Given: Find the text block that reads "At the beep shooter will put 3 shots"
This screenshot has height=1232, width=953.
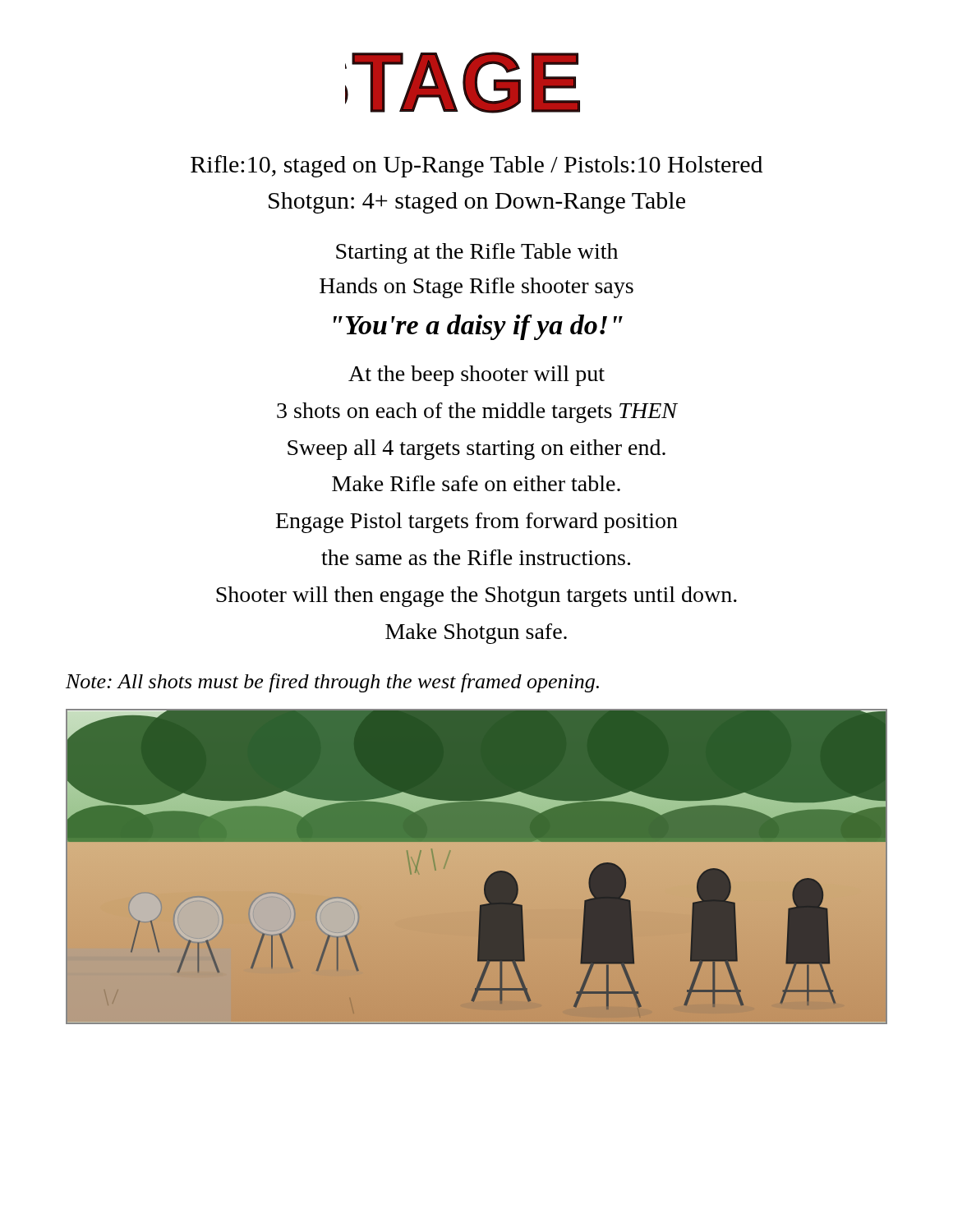Looking at the screenshot, I should (476, 502).
